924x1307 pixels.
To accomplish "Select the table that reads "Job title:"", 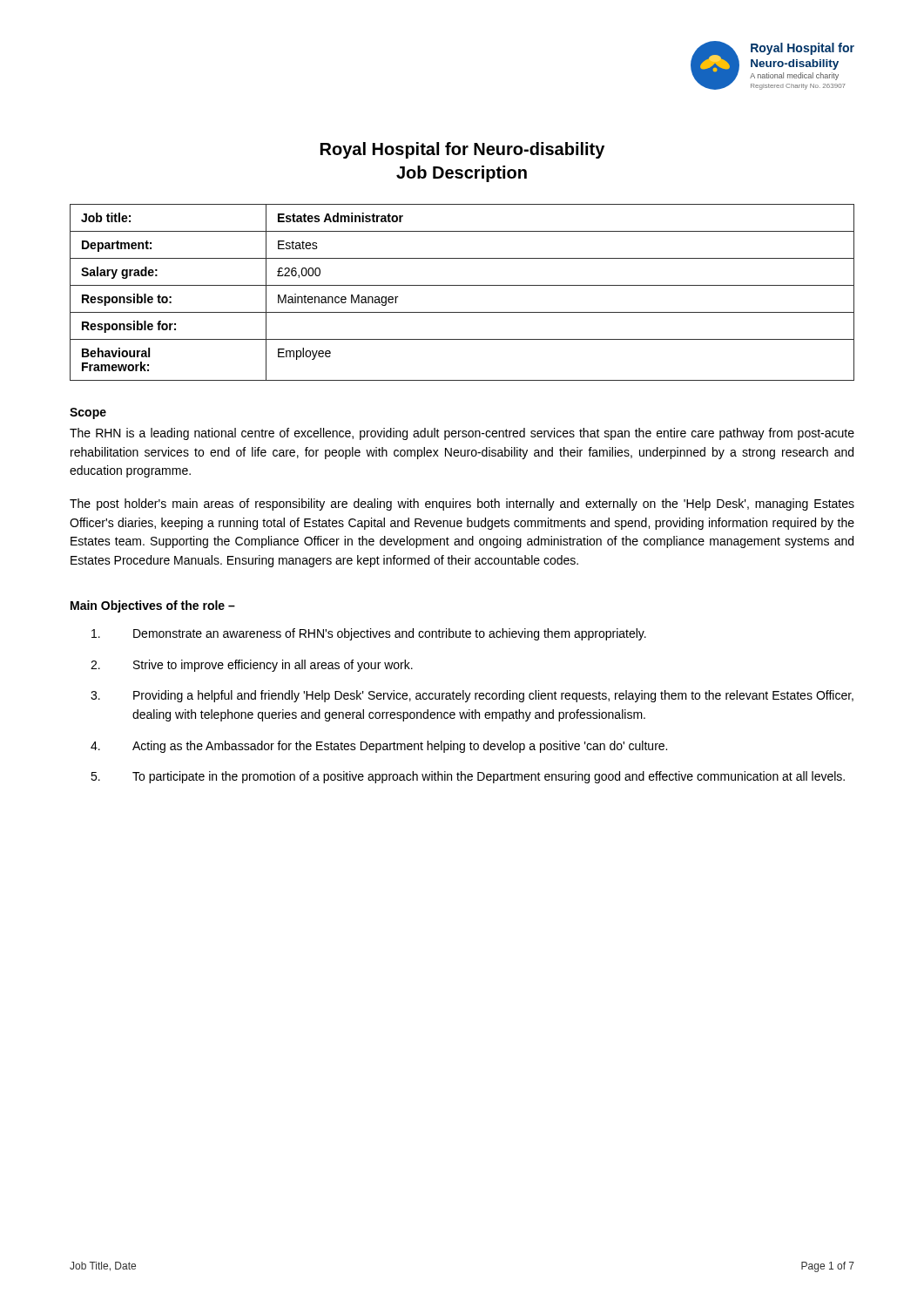I will [462, 292].
